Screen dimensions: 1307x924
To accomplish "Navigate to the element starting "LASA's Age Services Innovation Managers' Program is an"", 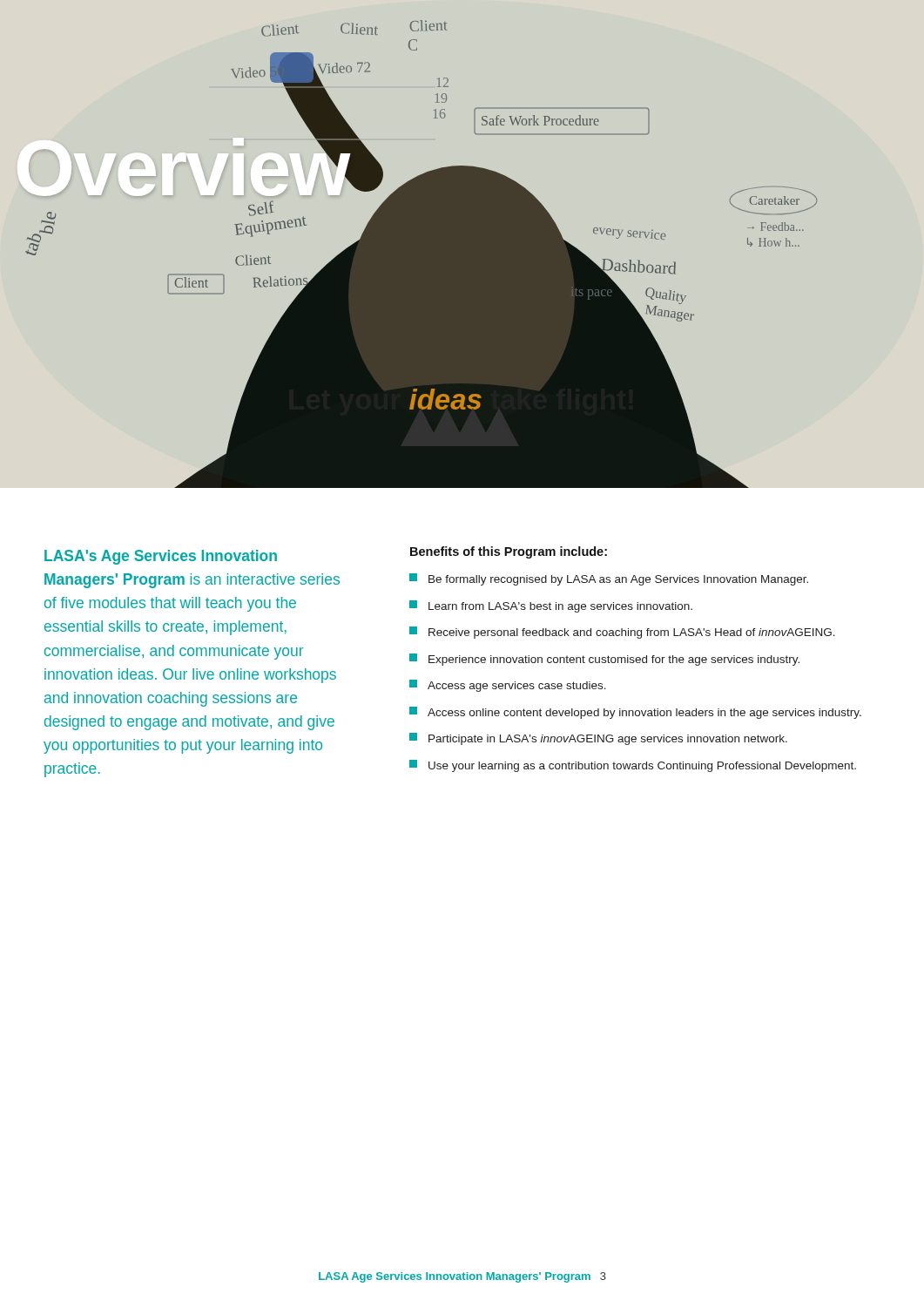I will click(x=192, y=662).
